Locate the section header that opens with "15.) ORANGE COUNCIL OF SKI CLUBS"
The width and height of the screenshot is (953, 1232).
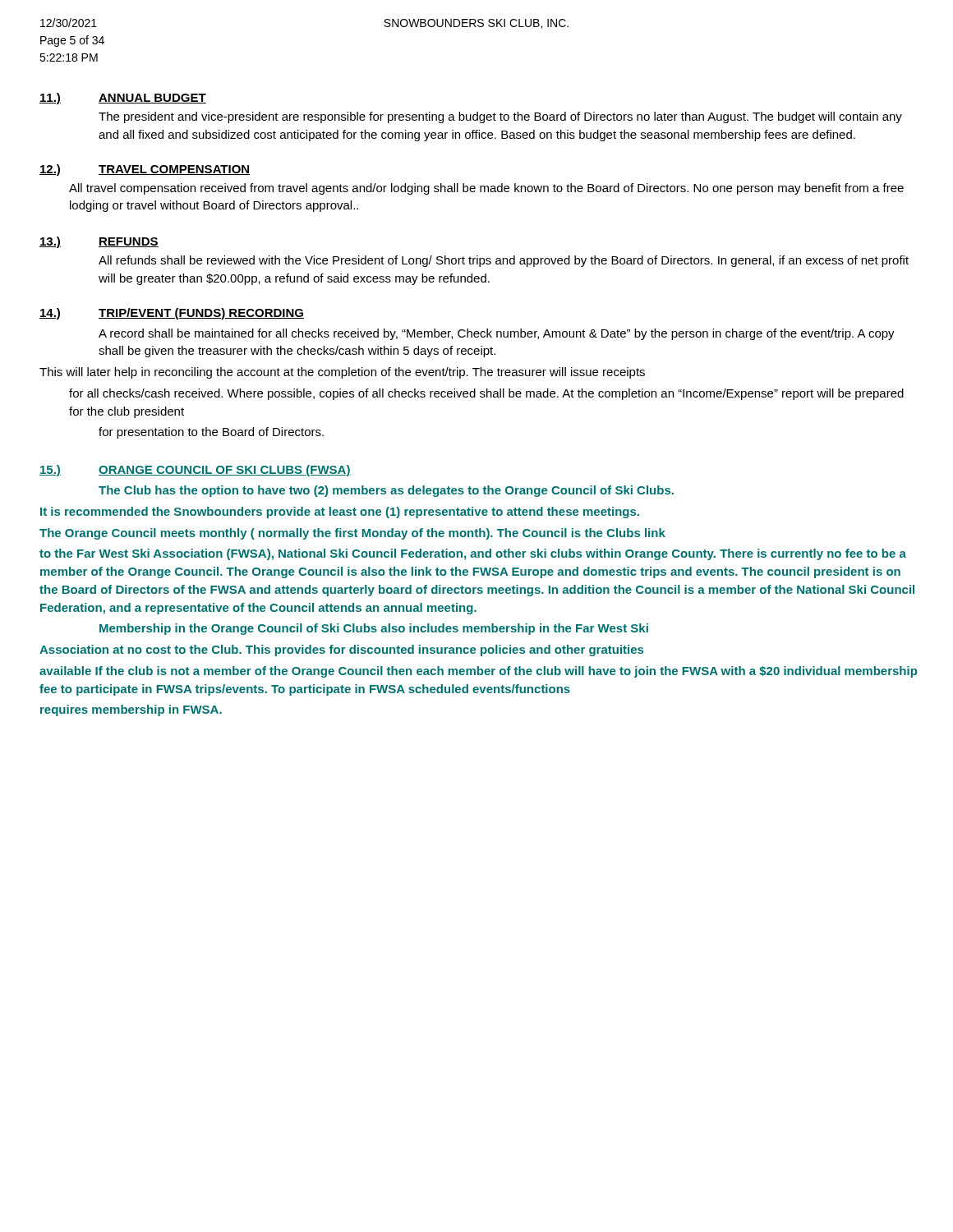point(195,471)
